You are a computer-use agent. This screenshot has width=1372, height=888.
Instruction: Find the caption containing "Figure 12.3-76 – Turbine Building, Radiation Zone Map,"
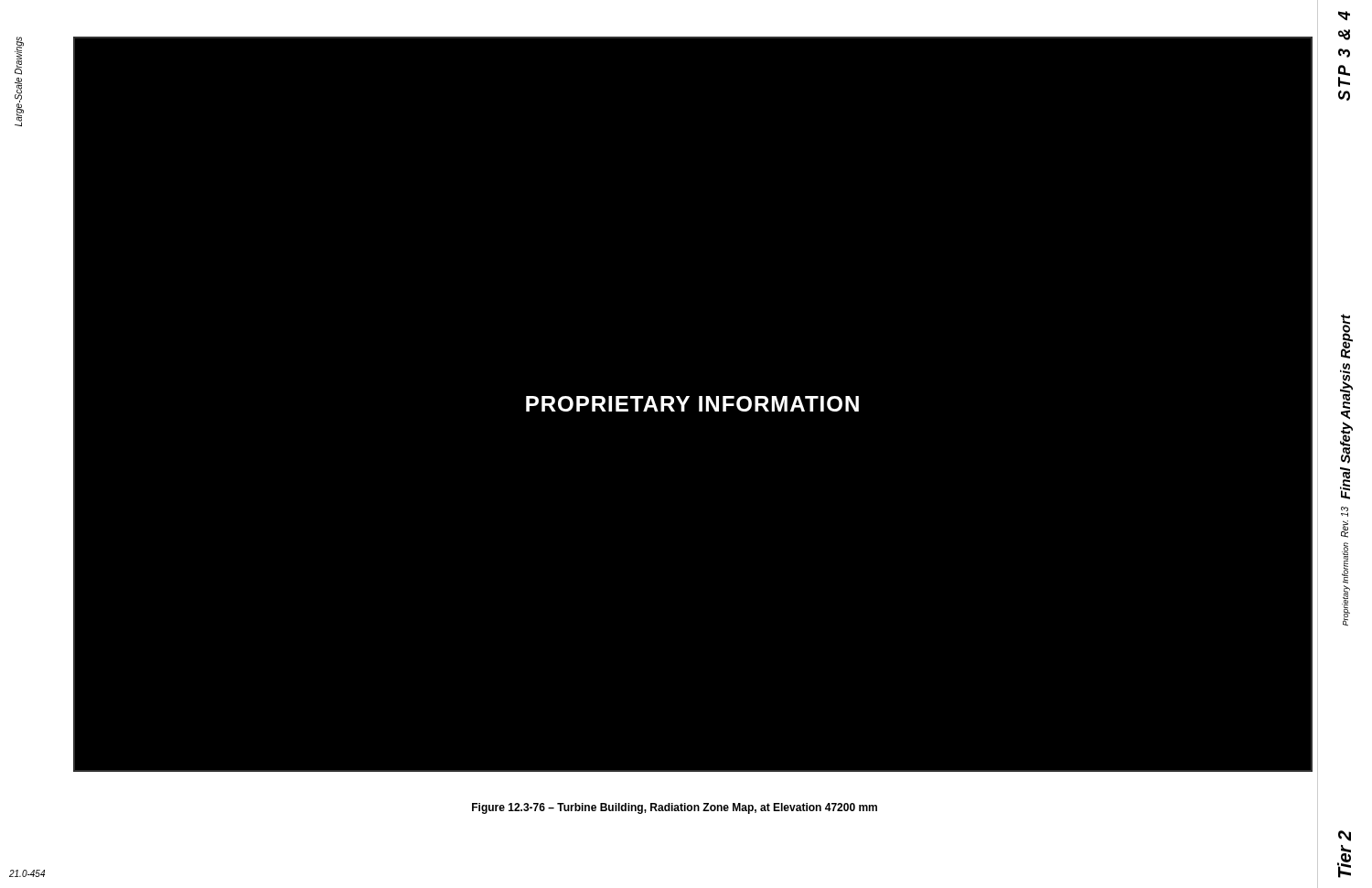(x=675, y=808)
